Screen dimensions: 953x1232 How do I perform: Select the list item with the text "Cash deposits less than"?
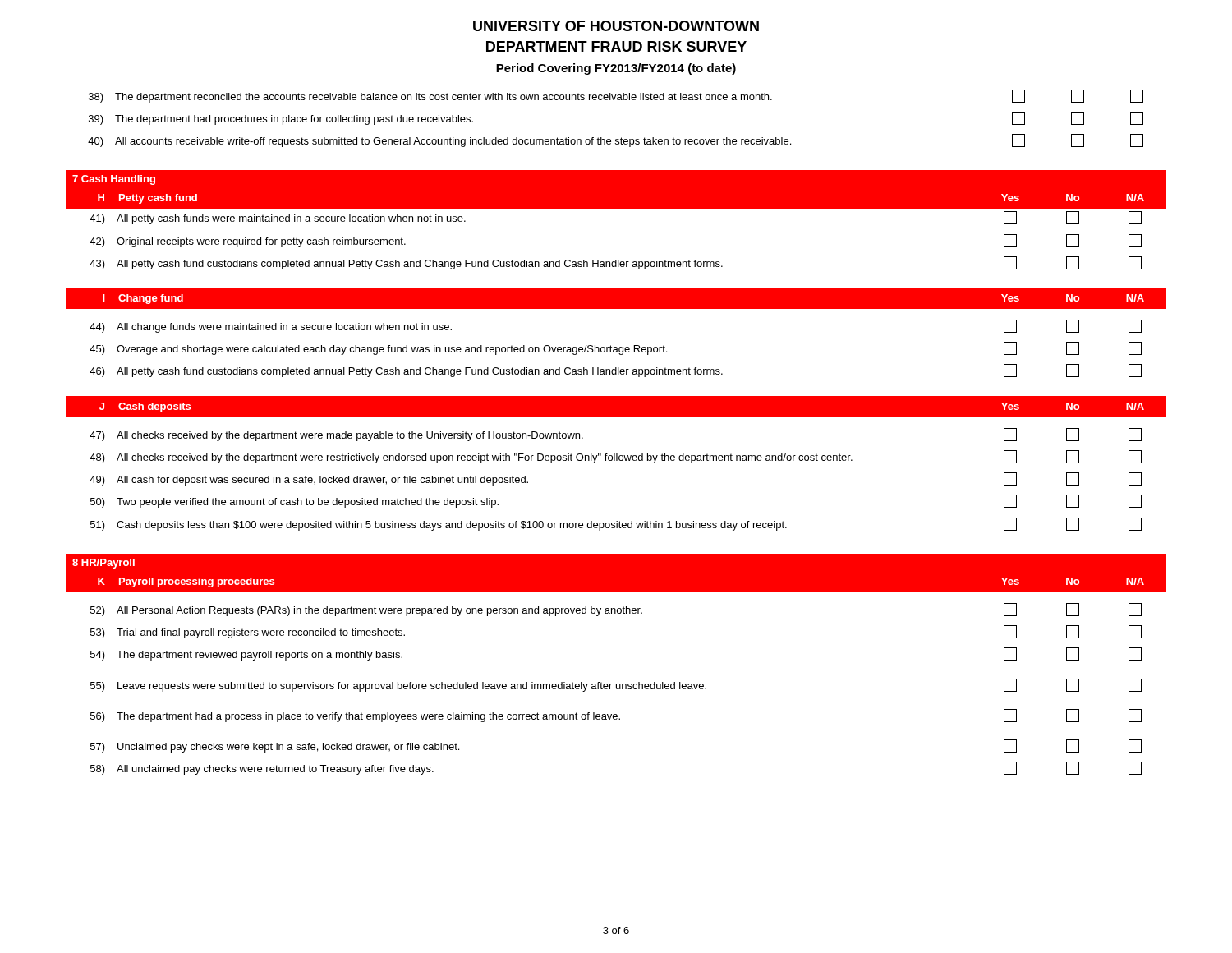coord(452,524)
